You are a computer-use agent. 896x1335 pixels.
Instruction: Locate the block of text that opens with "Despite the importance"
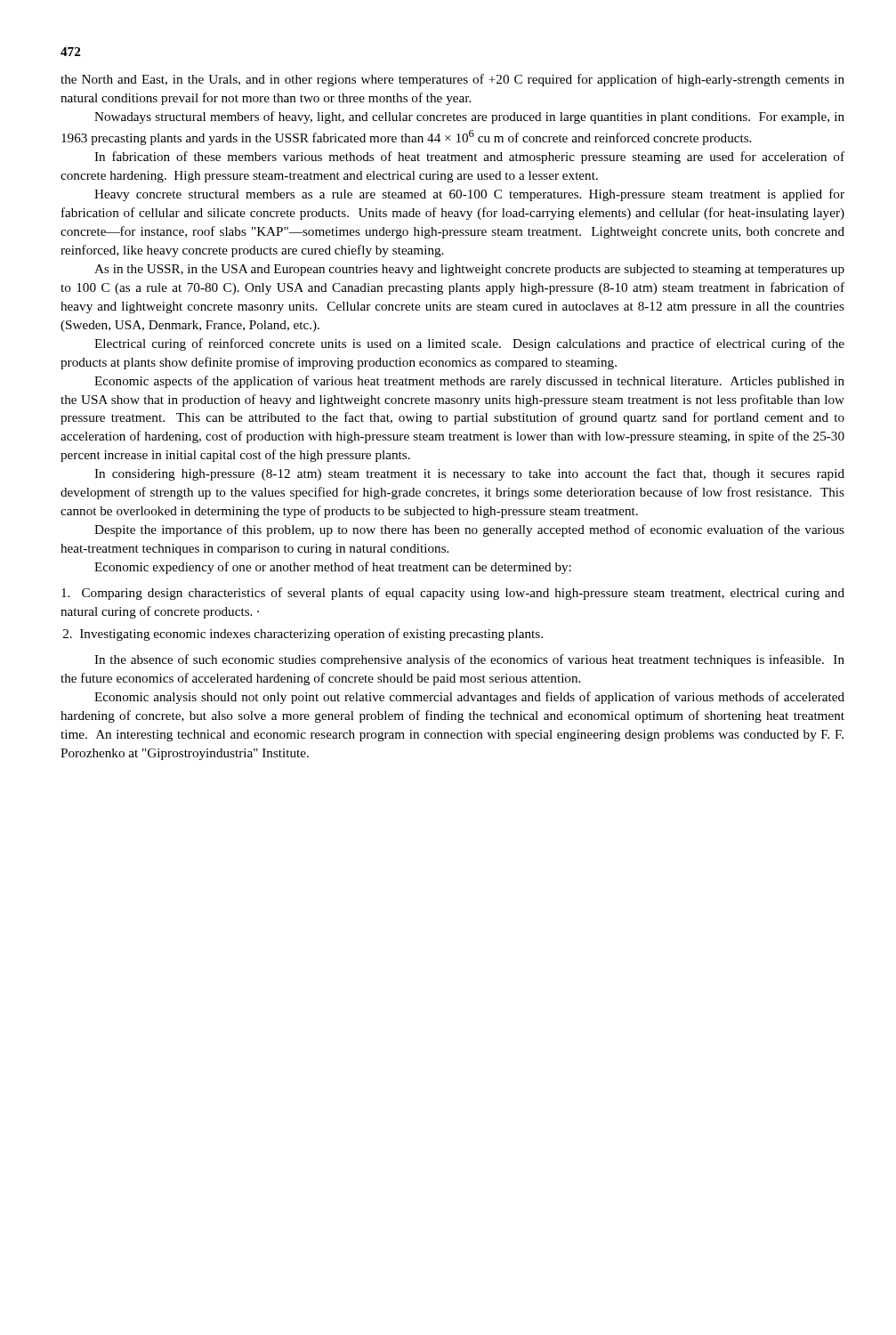(x=452, y=539)
